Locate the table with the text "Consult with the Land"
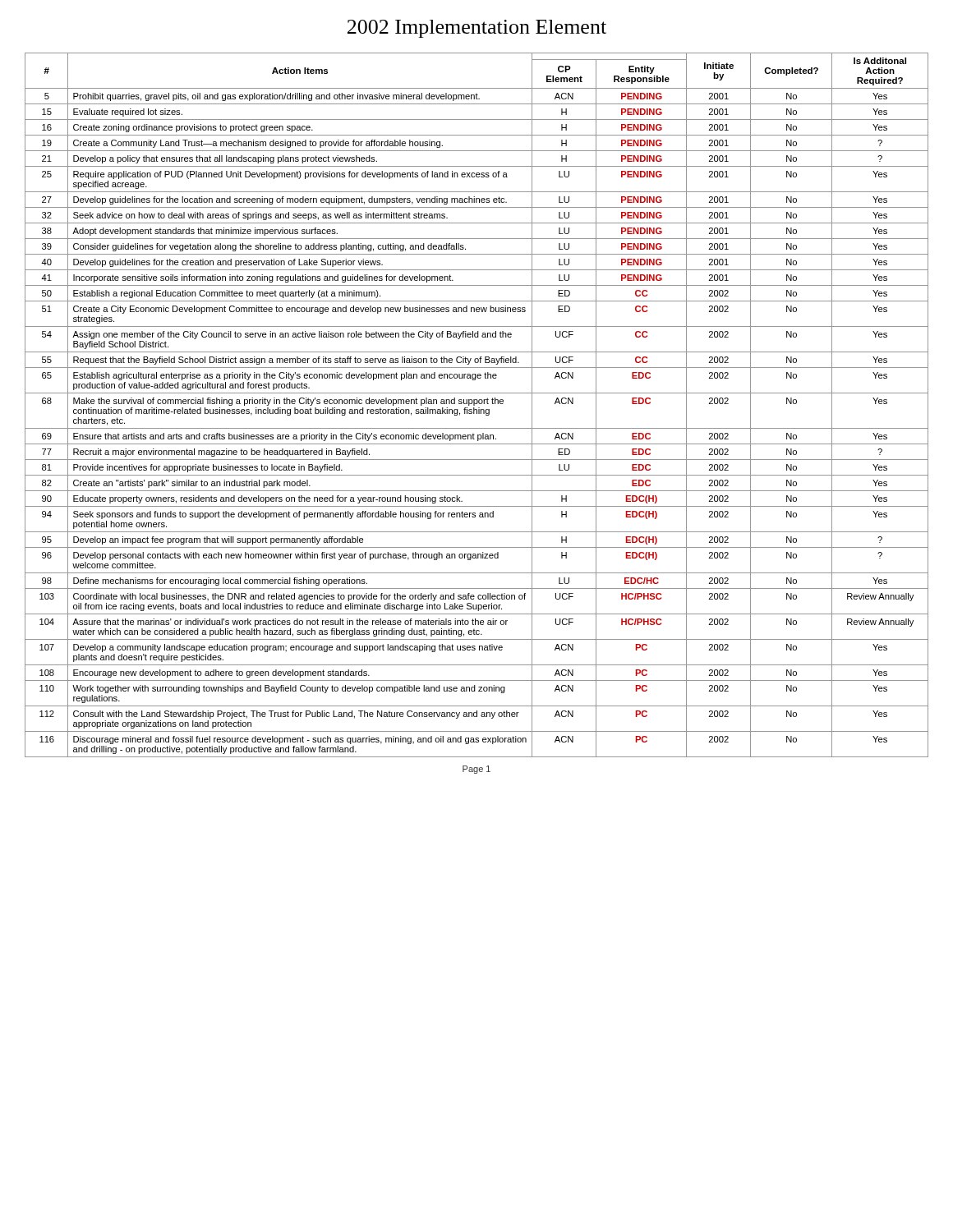Viewport: 953px width, 1232px height. click(476, 405)
